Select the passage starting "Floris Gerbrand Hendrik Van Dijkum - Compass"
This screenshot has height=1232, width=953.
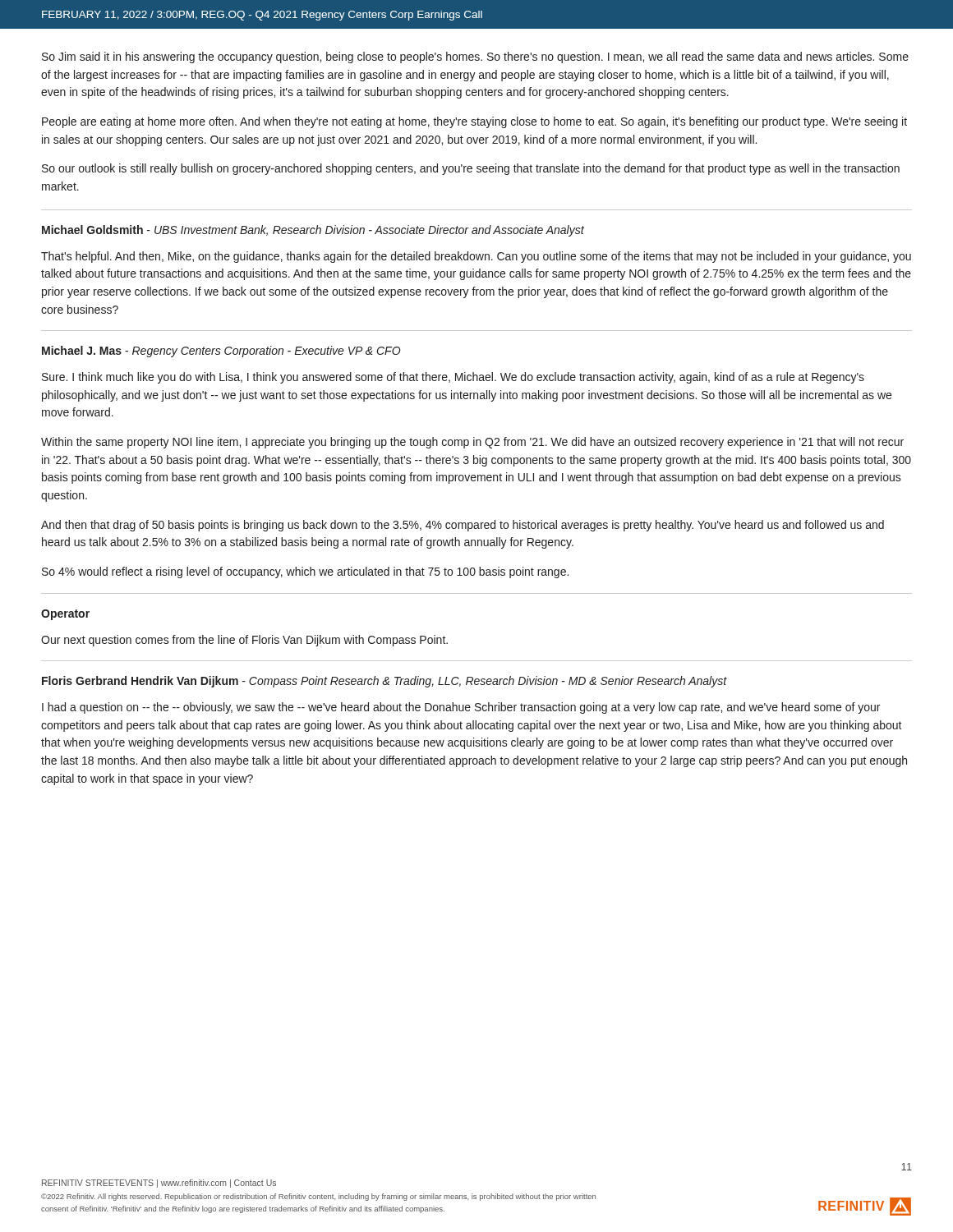point(384,681)
